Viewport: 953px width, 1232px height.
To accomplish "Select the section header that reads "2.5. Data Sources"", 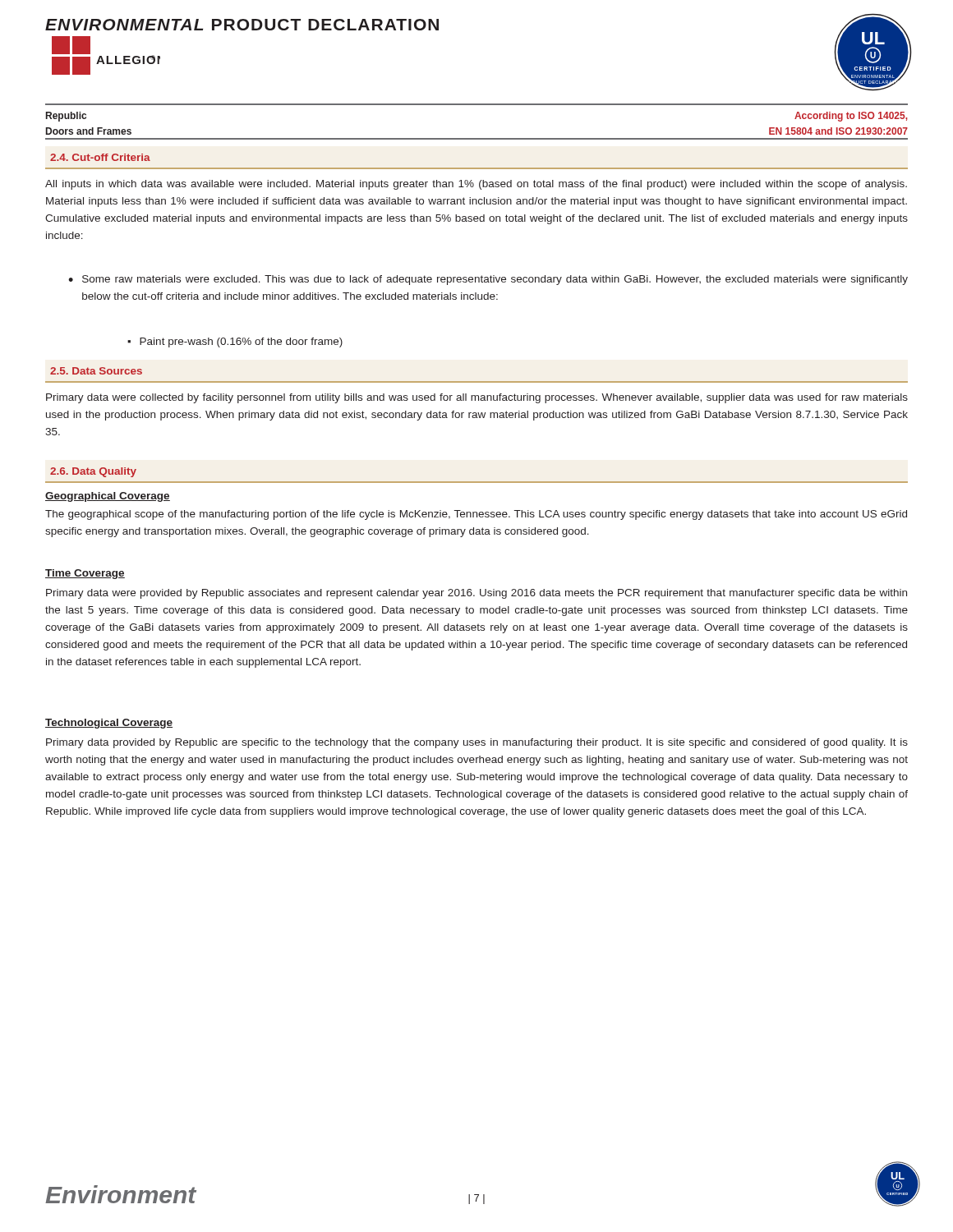I will 94,370.
